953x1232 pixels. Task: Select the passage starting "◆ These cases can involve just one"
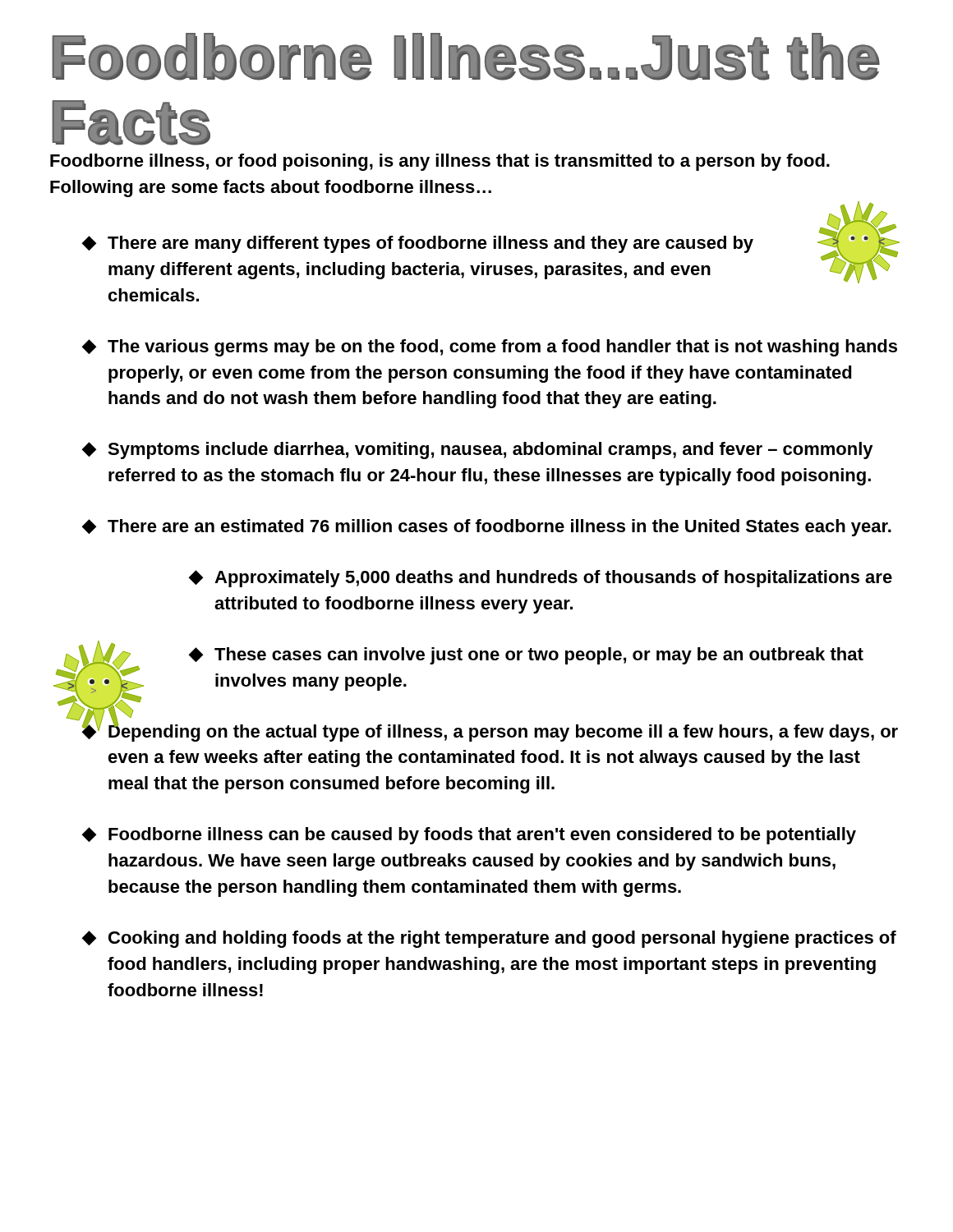click(x=546, y=667)
